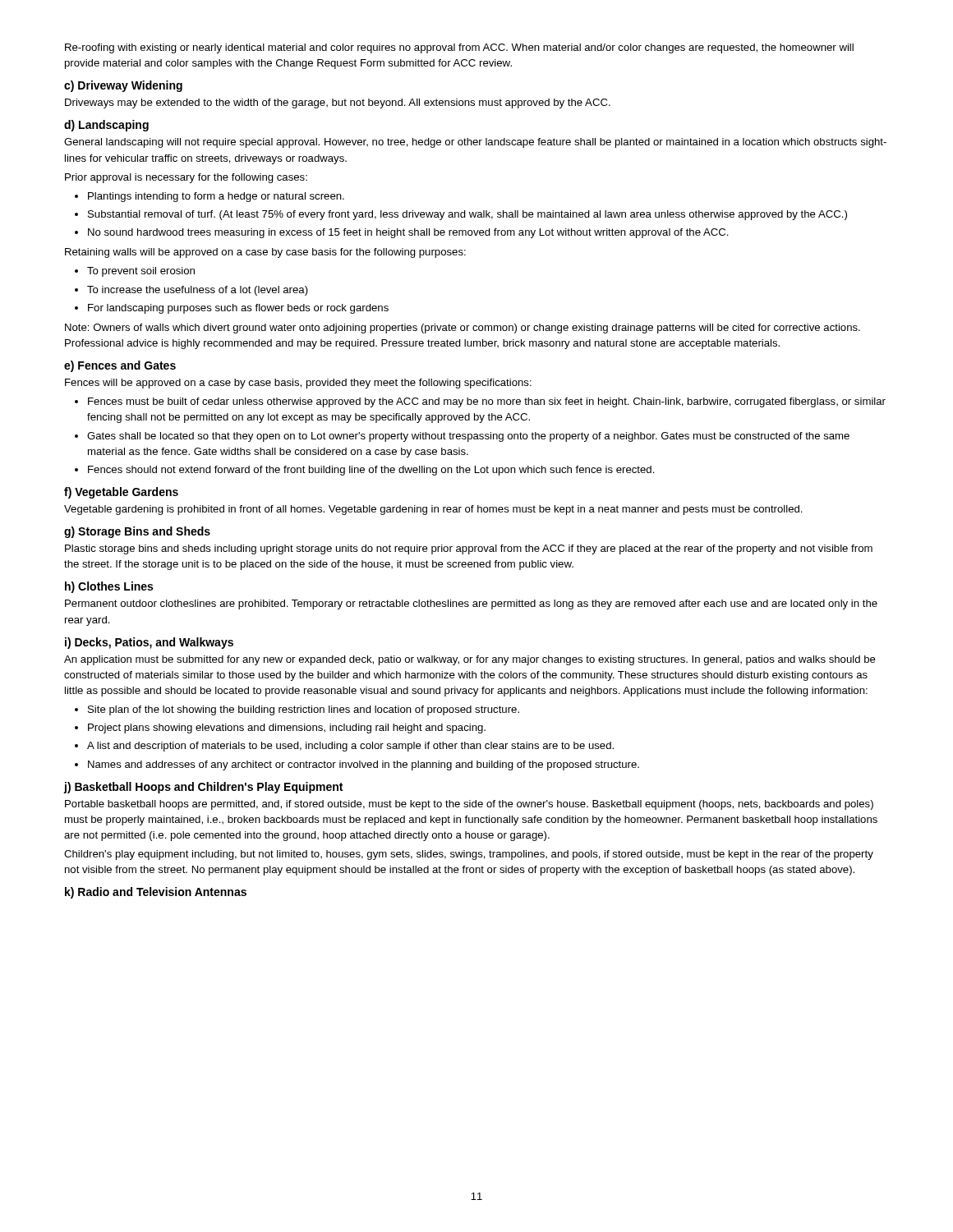This screenshot has height=1232, width=953.
Task: Click on the list item that reads "Plantings intending to form a hedge or"
Action: pyautogui.click(x=476, y=214)
